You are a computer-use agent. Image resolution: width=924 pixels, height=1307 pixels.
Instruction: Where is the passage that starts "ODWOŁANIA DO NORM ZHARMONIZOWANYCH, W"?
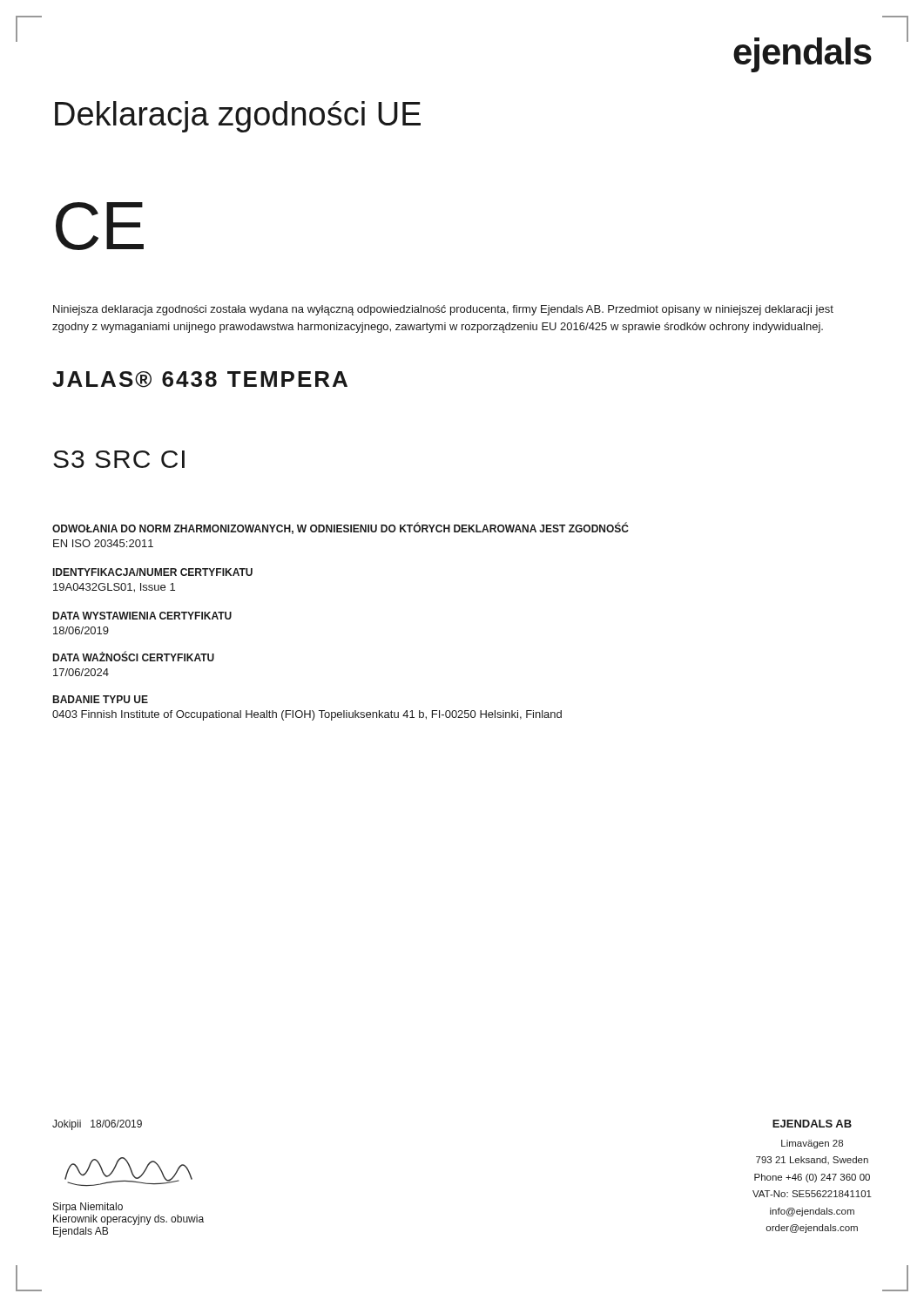point(462,536)
